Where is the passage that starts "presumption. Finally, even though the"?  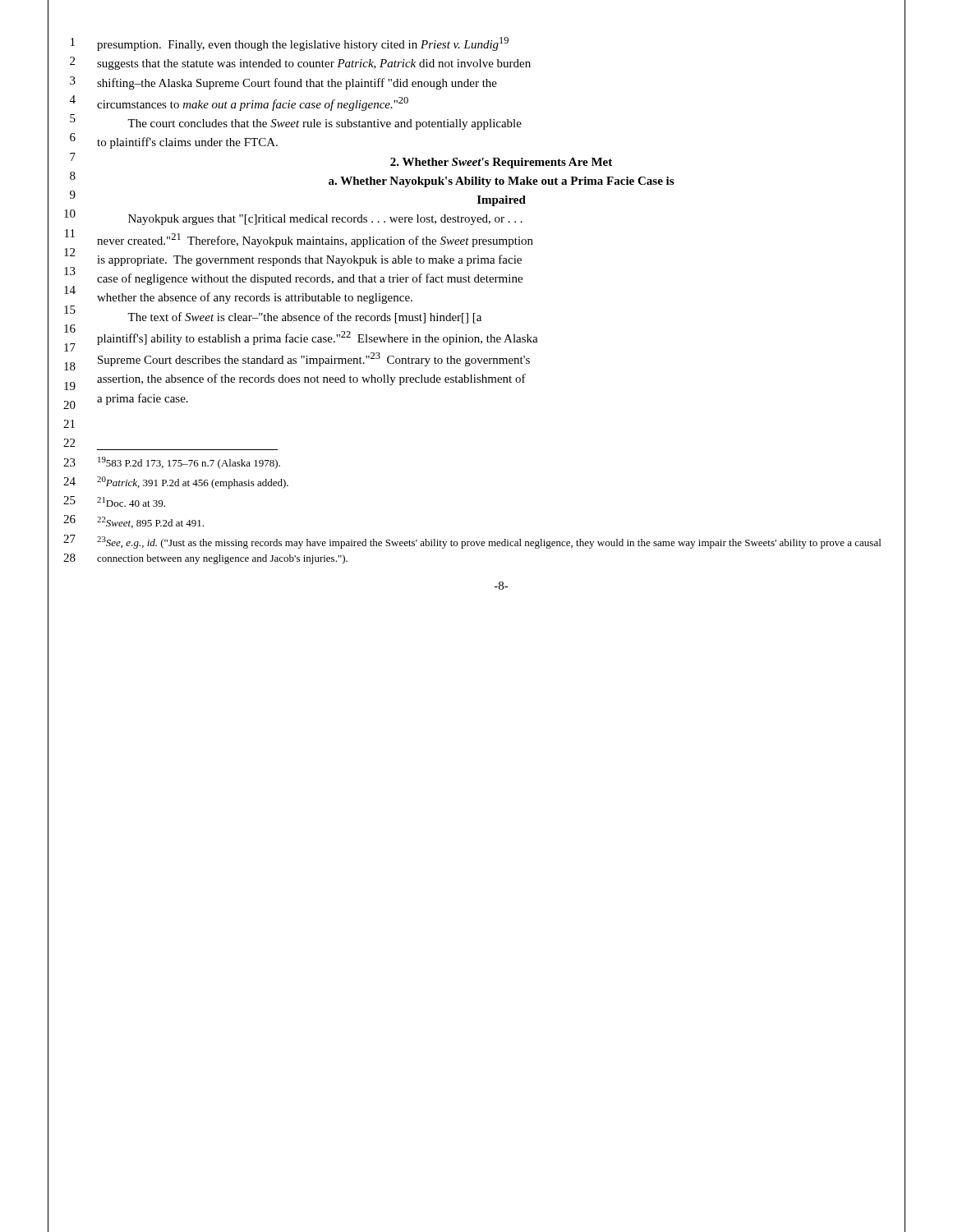click(x=501, y=74)
